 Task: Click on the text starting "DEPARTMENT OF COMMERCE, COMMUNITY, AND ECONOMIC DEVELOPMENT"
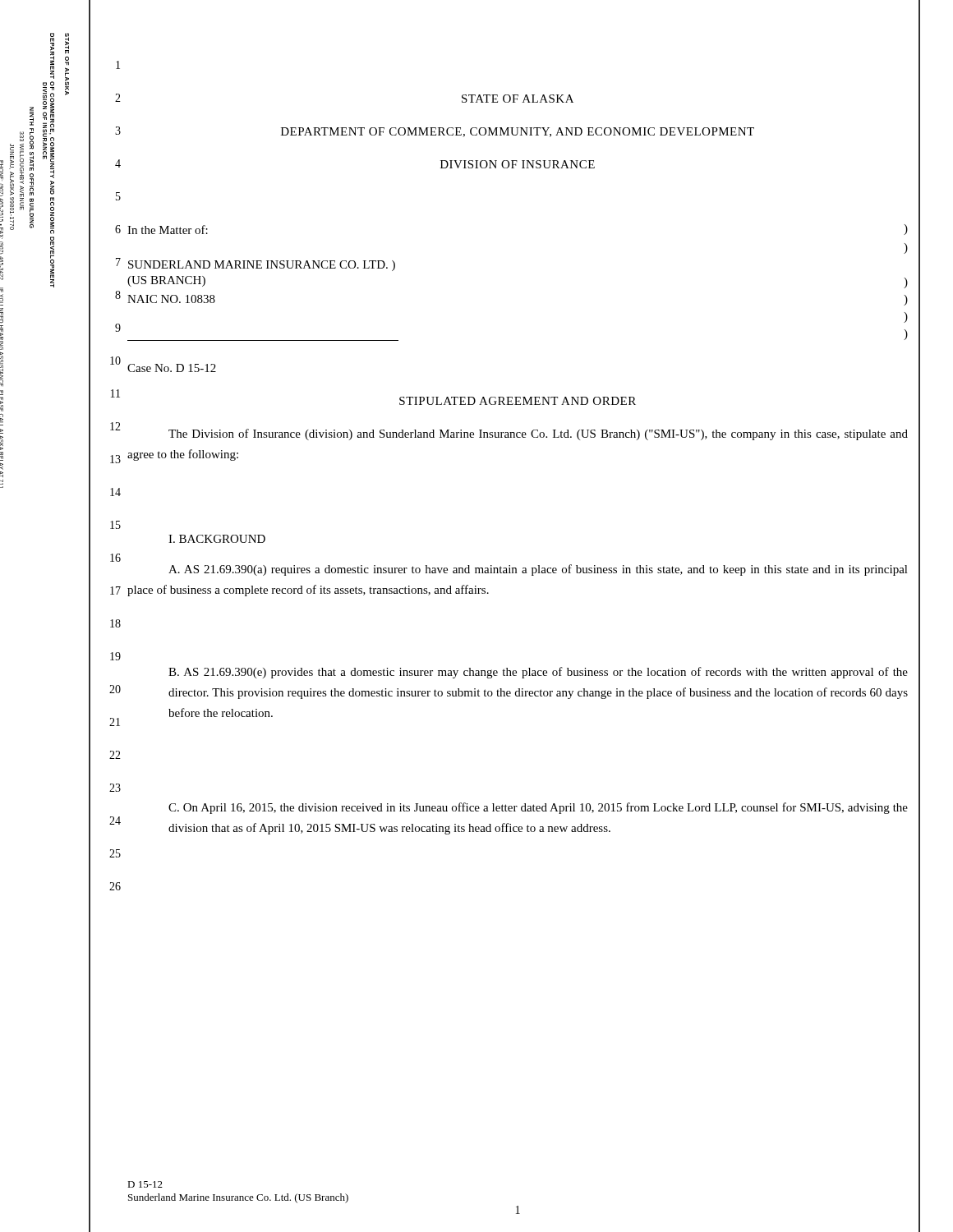pos(518,131)
